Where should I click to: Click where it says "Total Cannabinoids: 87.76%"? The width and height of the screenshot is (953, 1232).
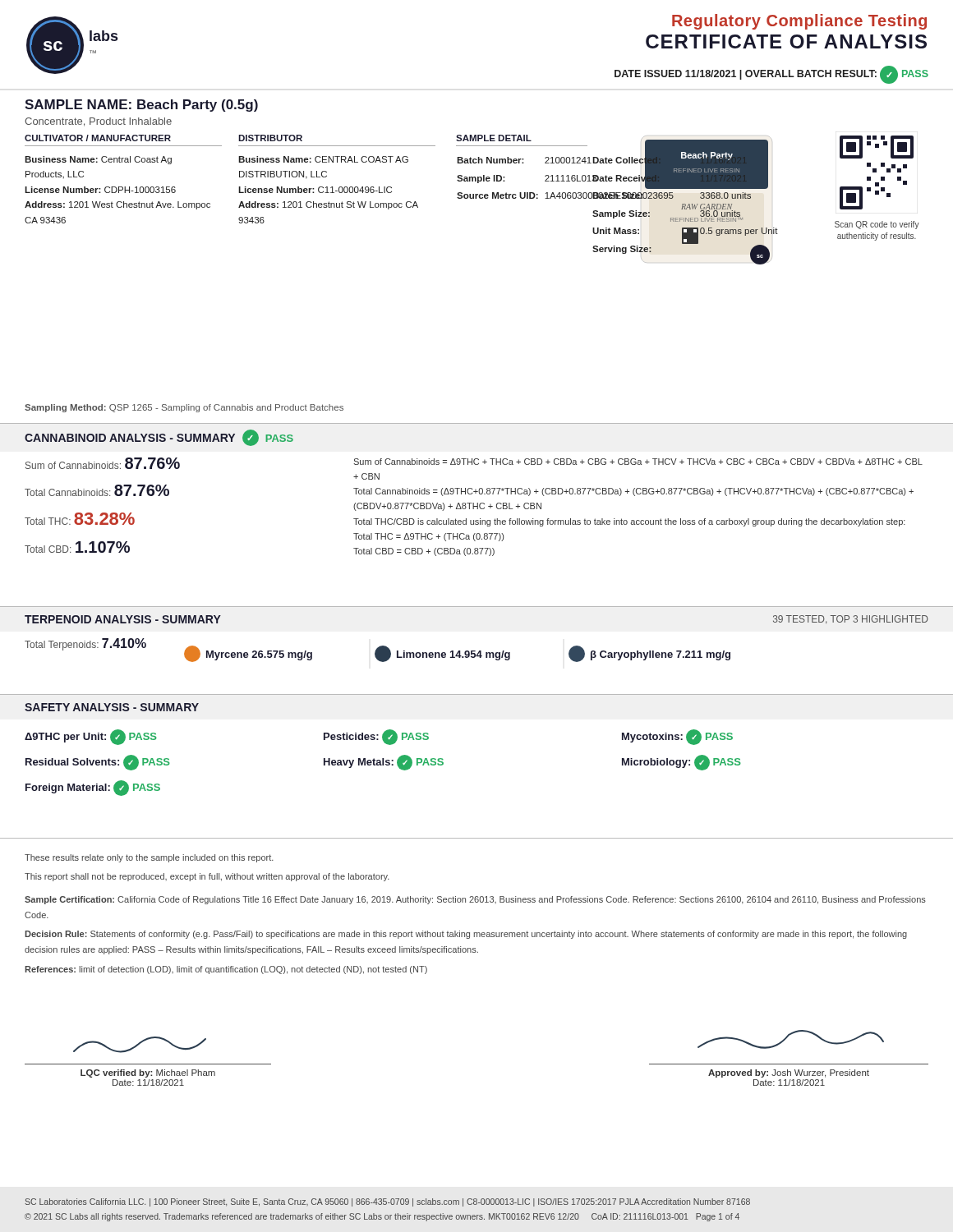click(97, 490)
